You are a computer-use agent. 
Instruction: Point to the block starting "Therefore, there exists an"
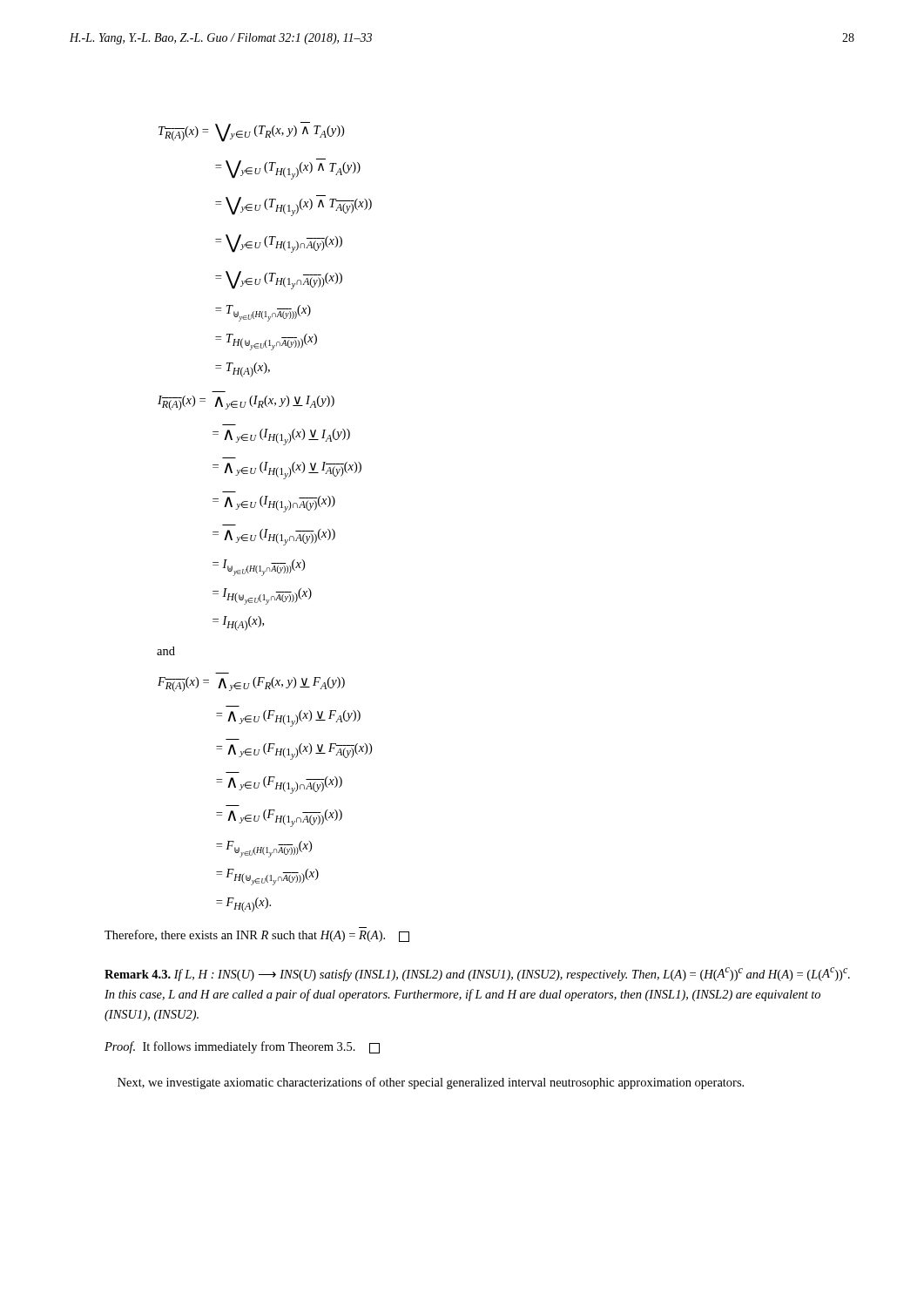pos(257,935)
